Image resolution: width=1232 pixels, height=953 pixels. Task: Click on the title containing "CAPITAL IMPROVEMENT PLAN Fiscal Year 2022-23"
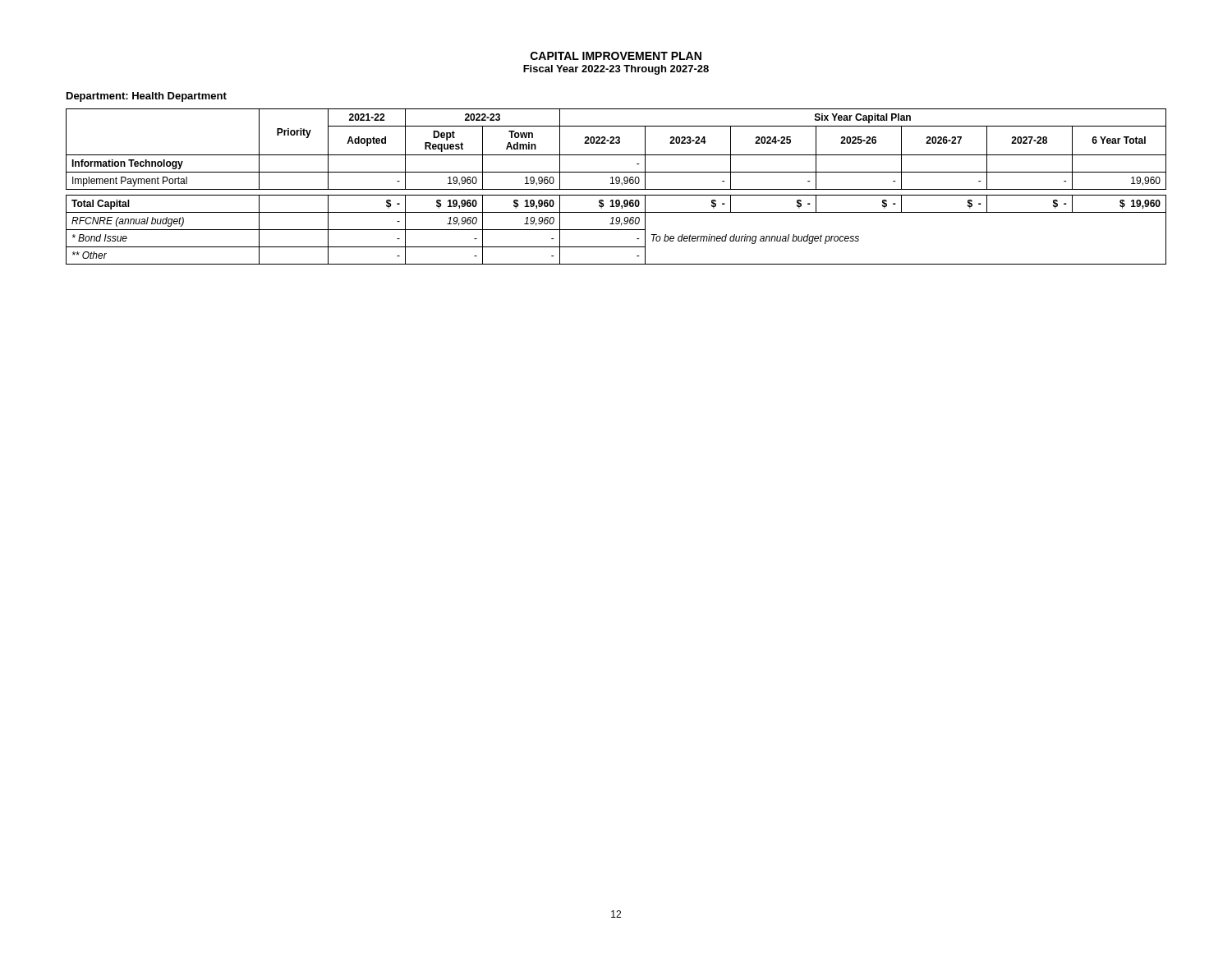[616, 62]
